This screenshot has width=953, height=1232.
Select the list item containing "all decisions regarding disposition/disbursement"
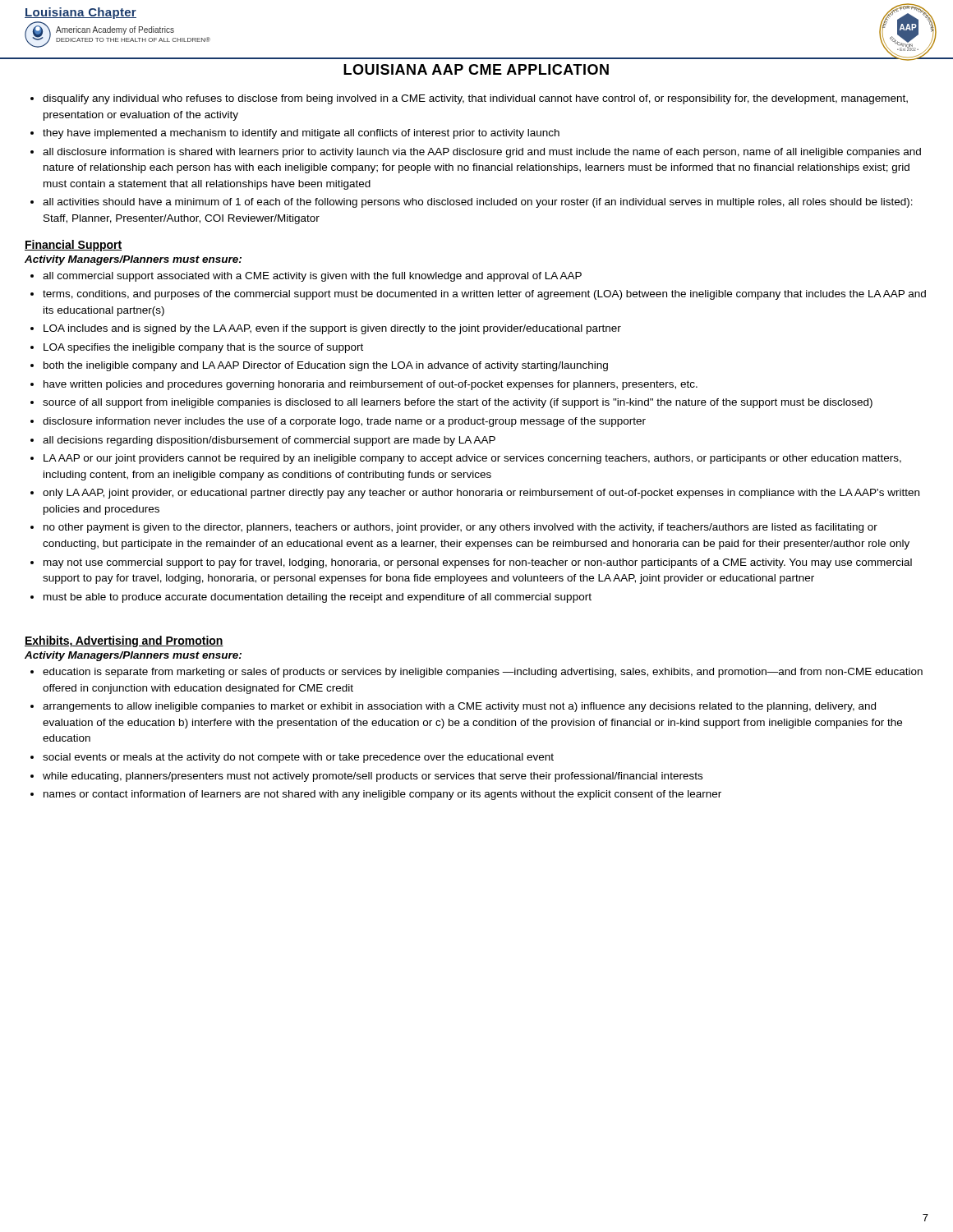[269, 439]
